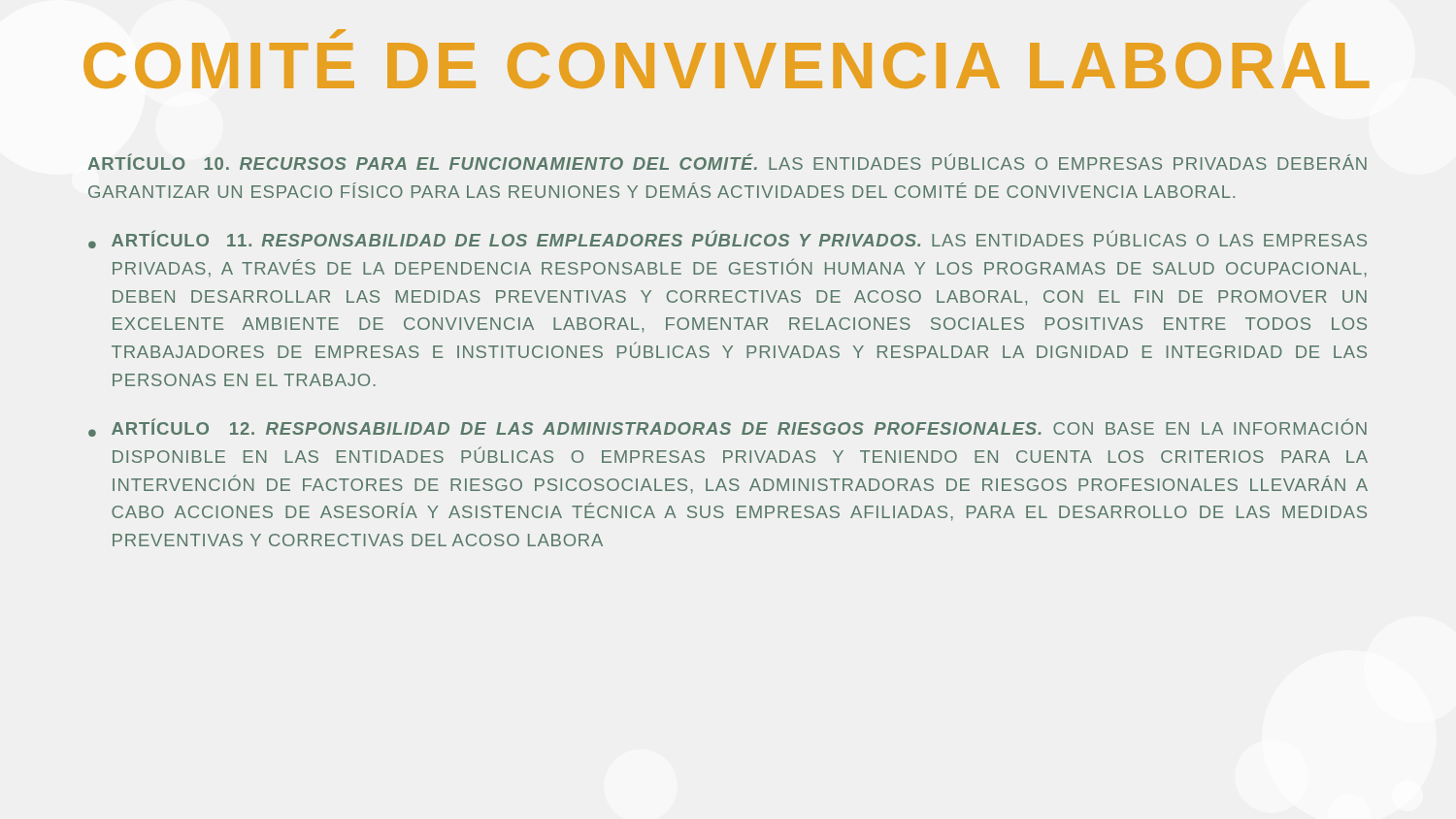1456x819 pixels.
Task: Point to the passage starting "COMITÉ DE CONVIVENCIA LABORAL"
Action: [x=728, y=65]
